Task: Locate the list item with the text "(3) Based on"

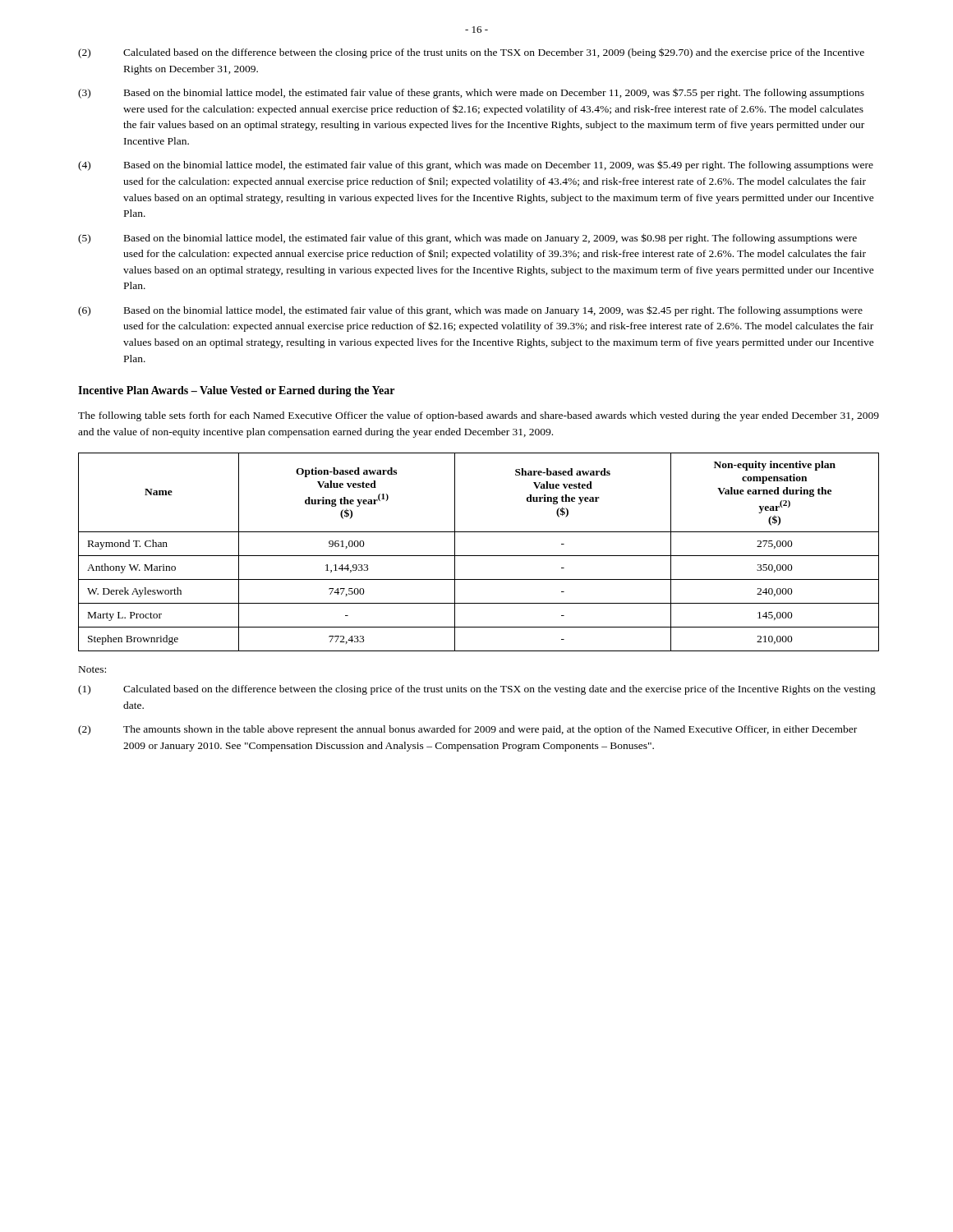Action: coord(479,117)
